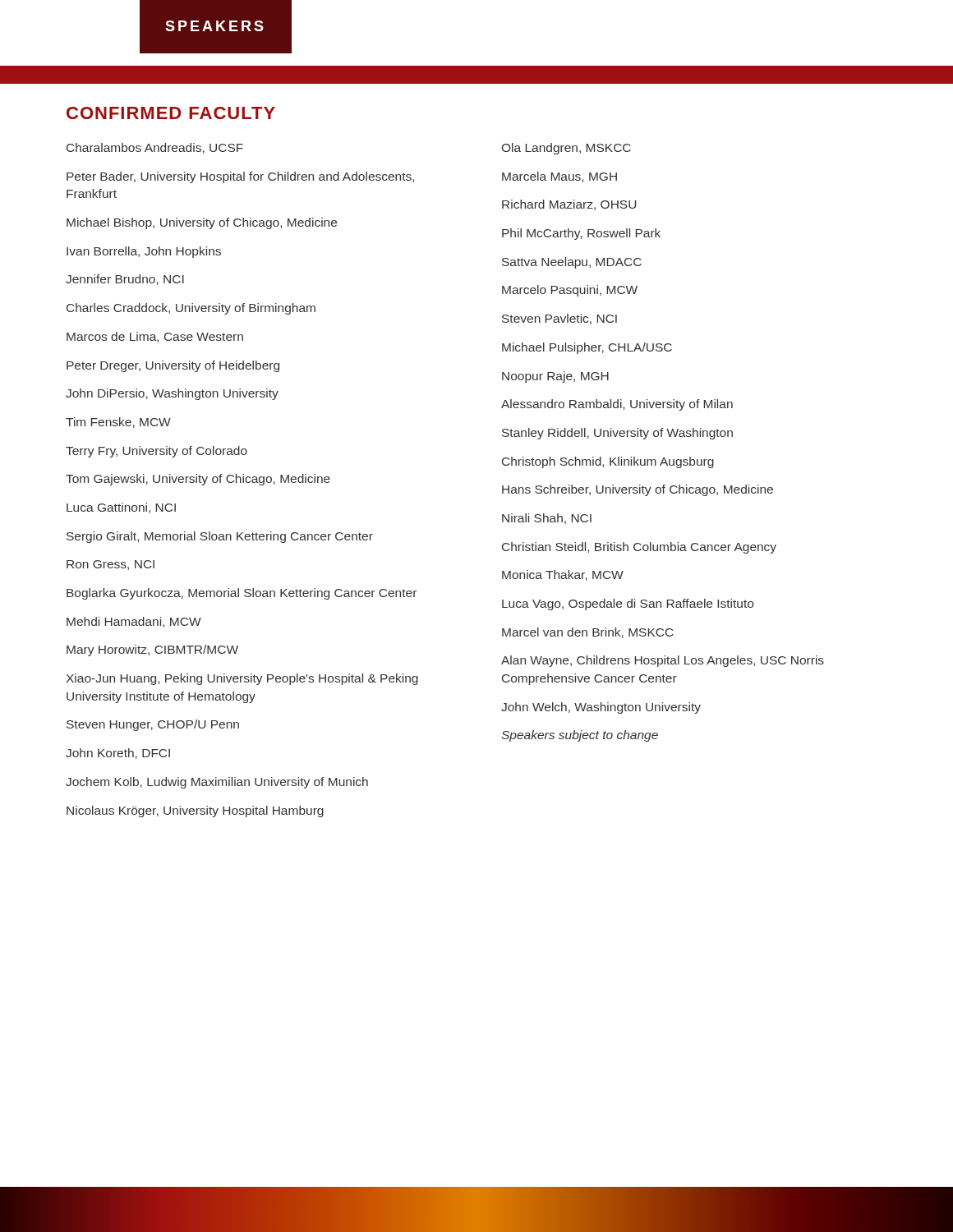Find "Ron Gress, NCI" on this page

(x=111, y=564)
